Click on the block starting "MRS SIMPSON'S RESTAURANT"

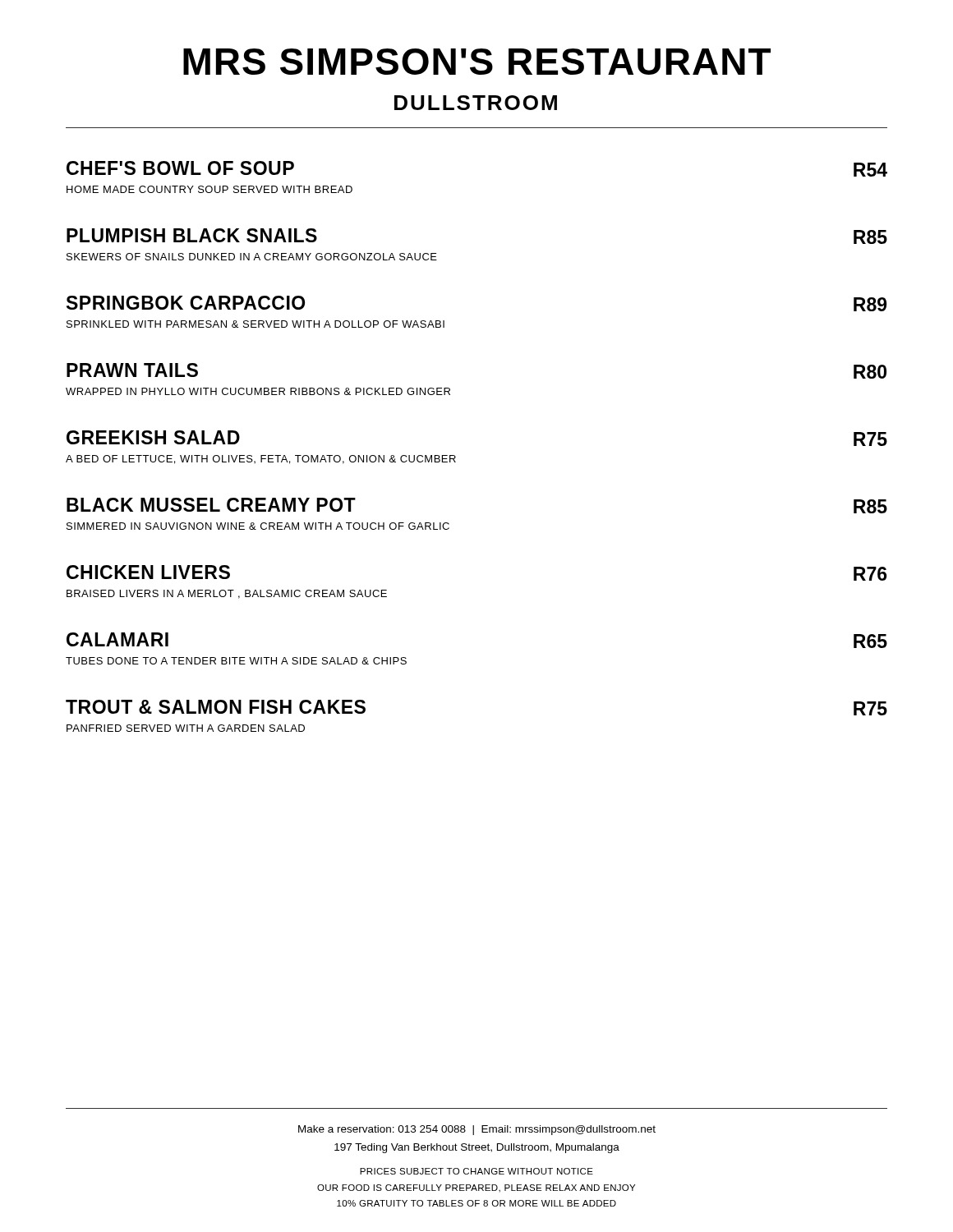(476, 62)
